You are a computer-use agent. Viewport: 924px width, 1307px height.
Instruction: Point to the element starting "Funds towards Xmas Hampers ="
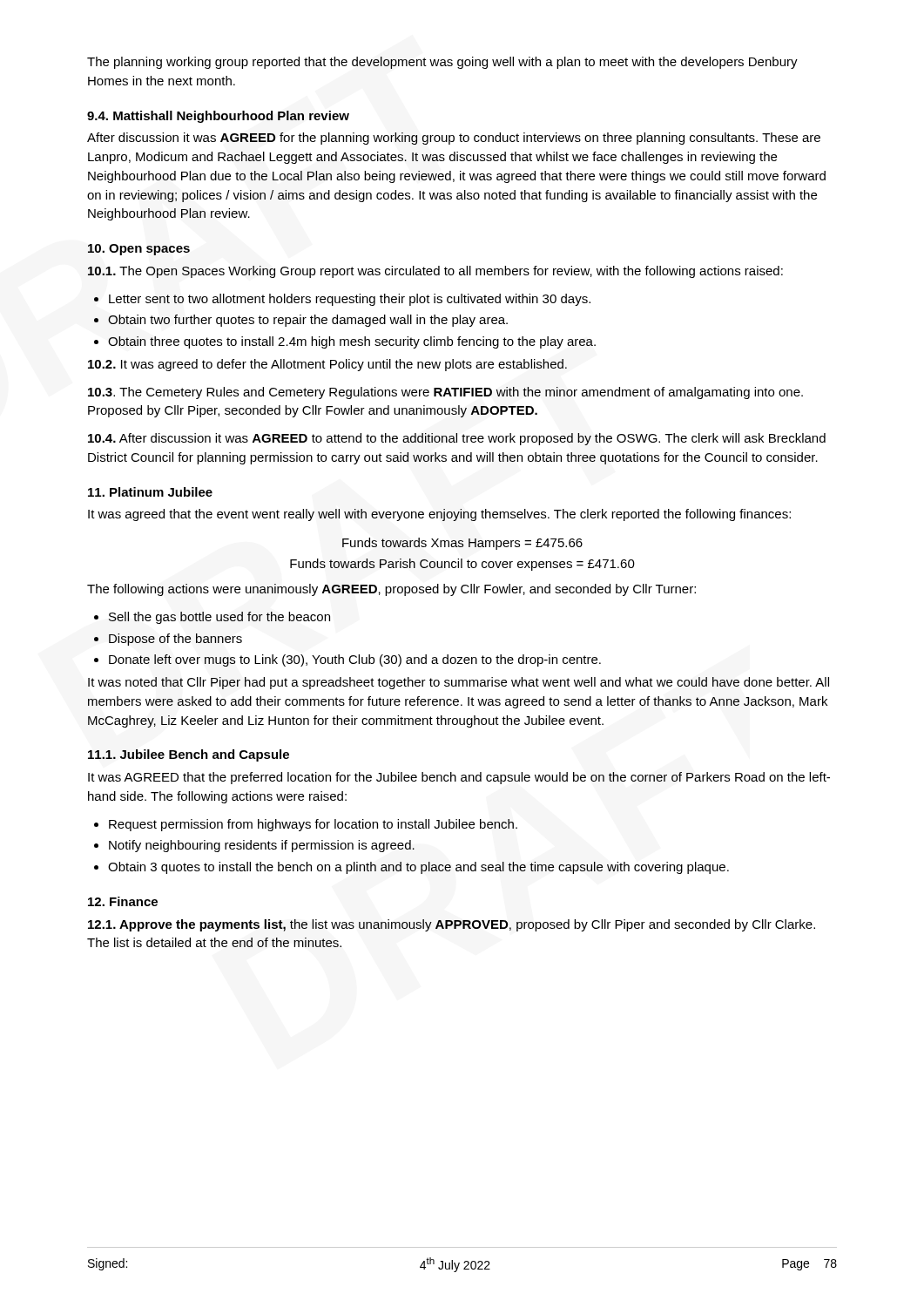tap(462, 553)
